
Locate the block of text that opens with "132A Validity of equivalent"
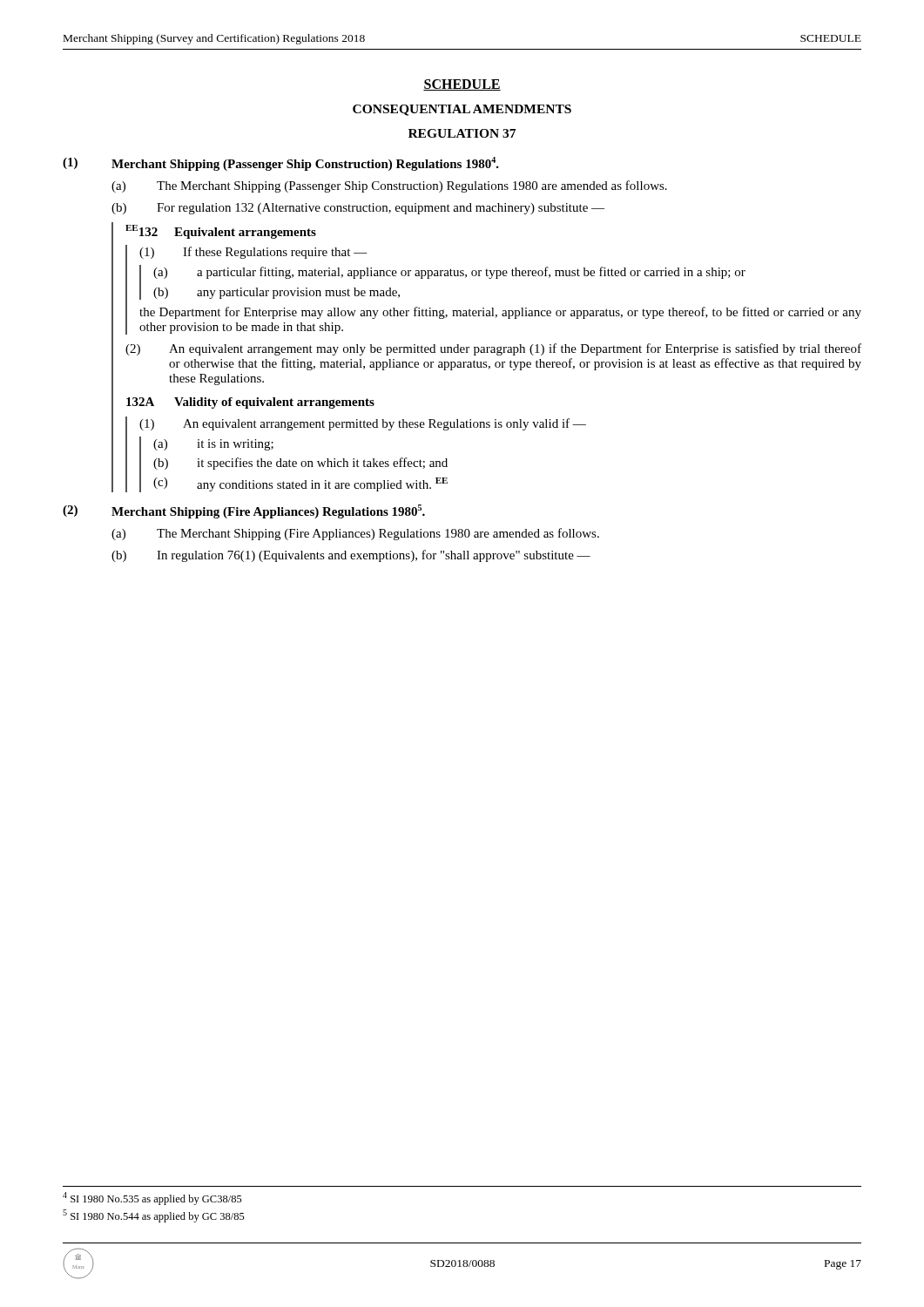250,402
